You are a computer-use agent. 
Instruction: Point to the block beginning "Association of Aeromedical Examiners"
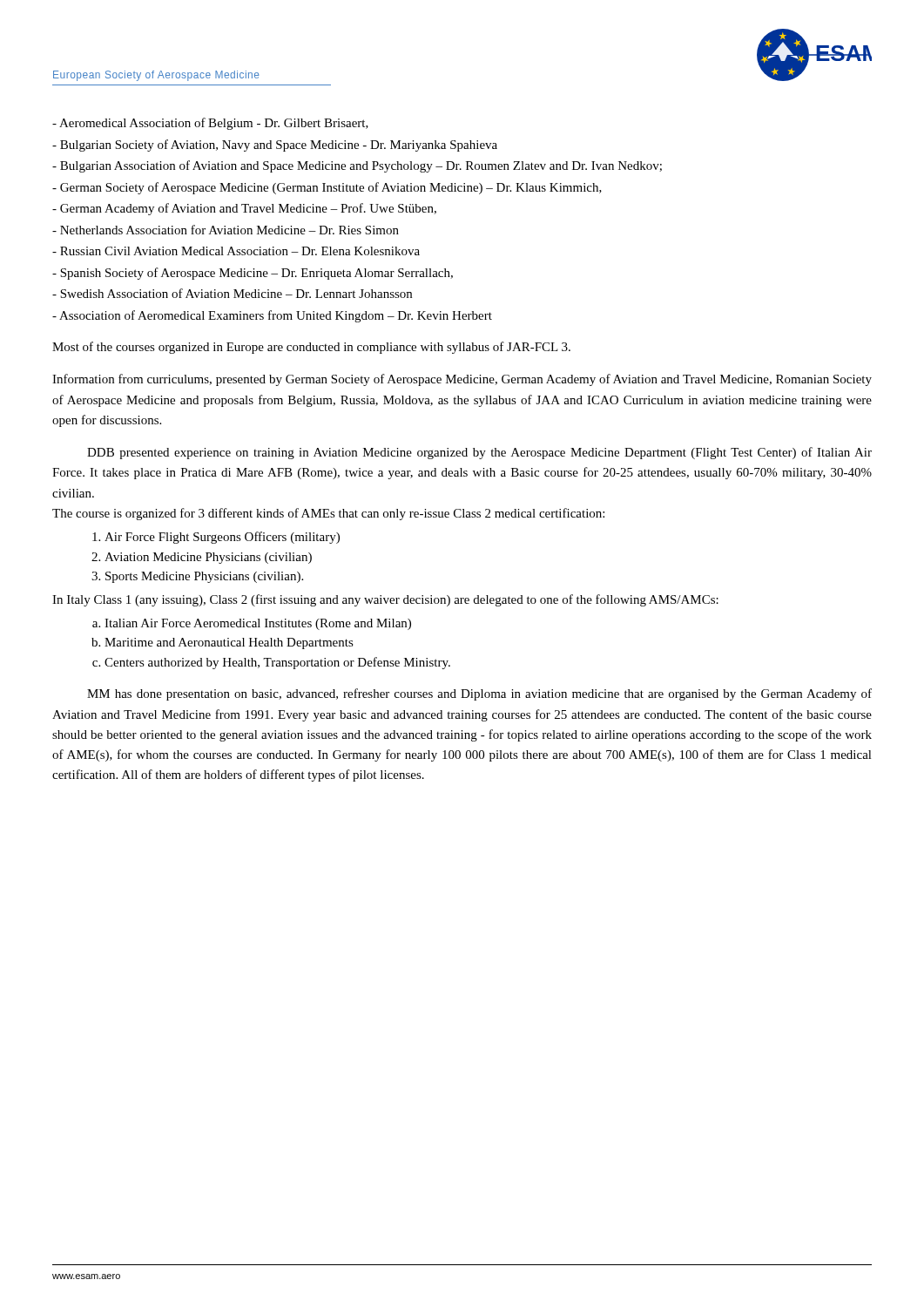(272, 315)
